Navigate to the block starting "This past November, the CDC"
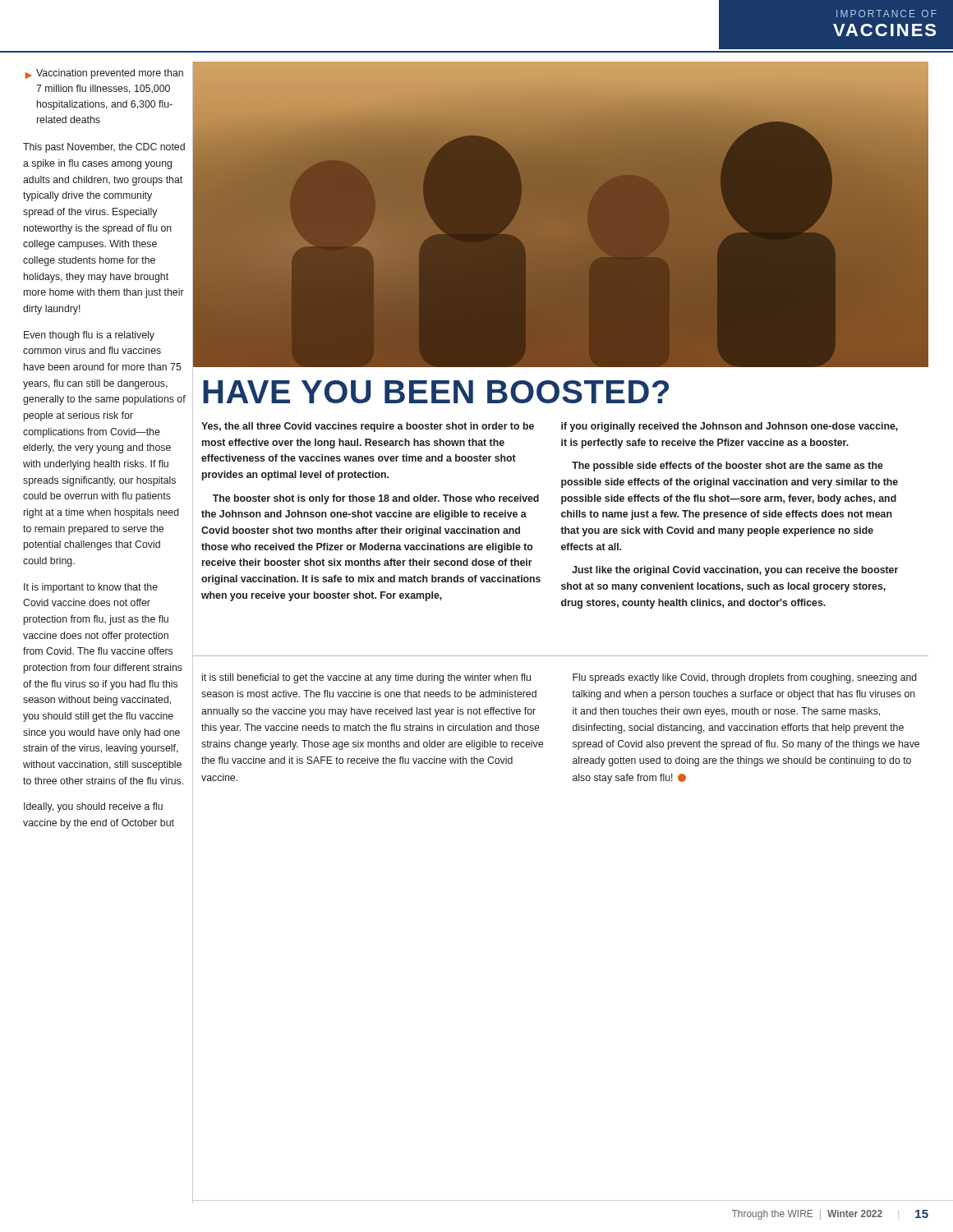This screenshot has width=953, height=1232. click(x=104, y=229)
